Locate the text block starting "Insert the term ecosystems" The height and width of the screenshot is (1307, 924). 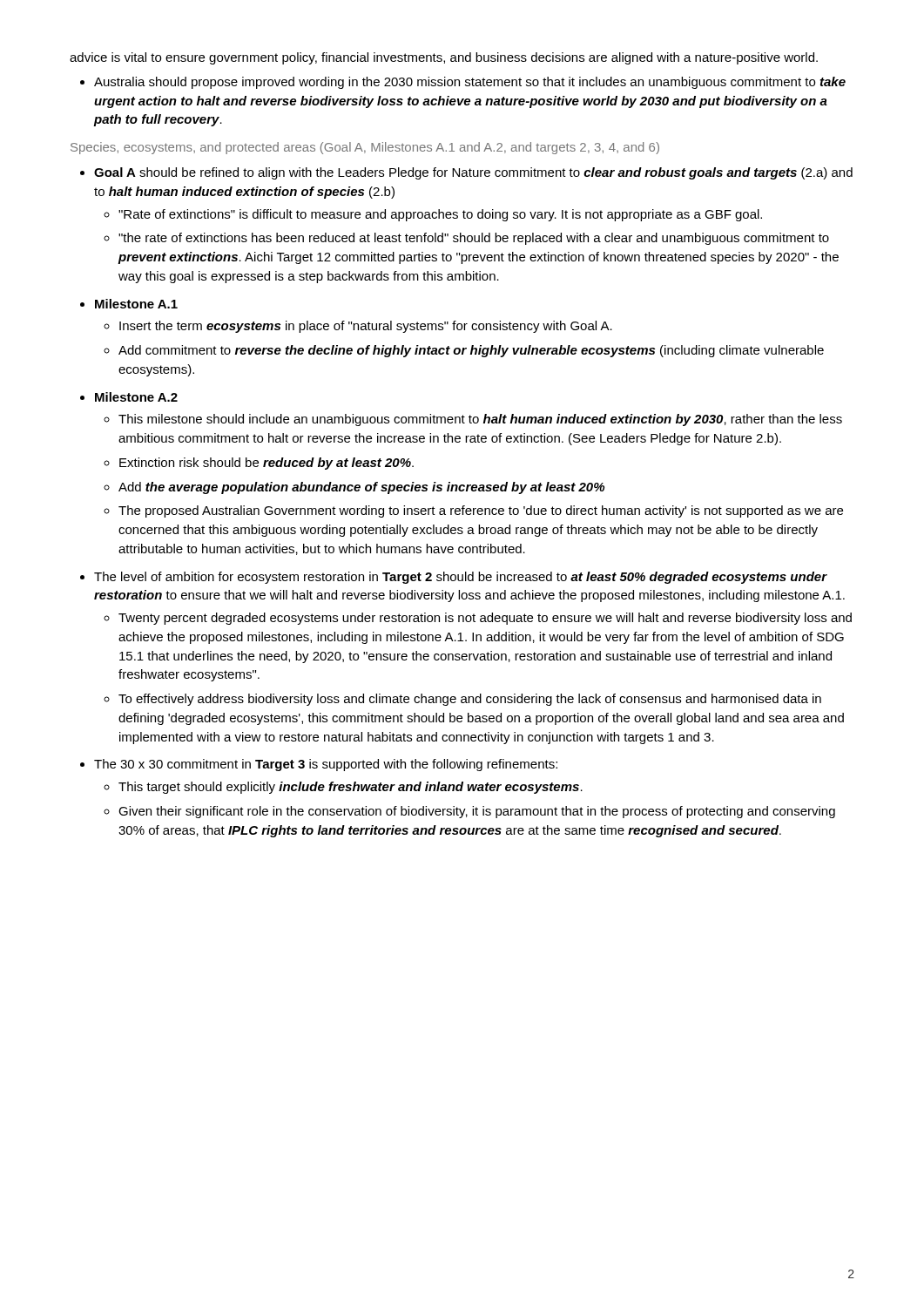366,326
